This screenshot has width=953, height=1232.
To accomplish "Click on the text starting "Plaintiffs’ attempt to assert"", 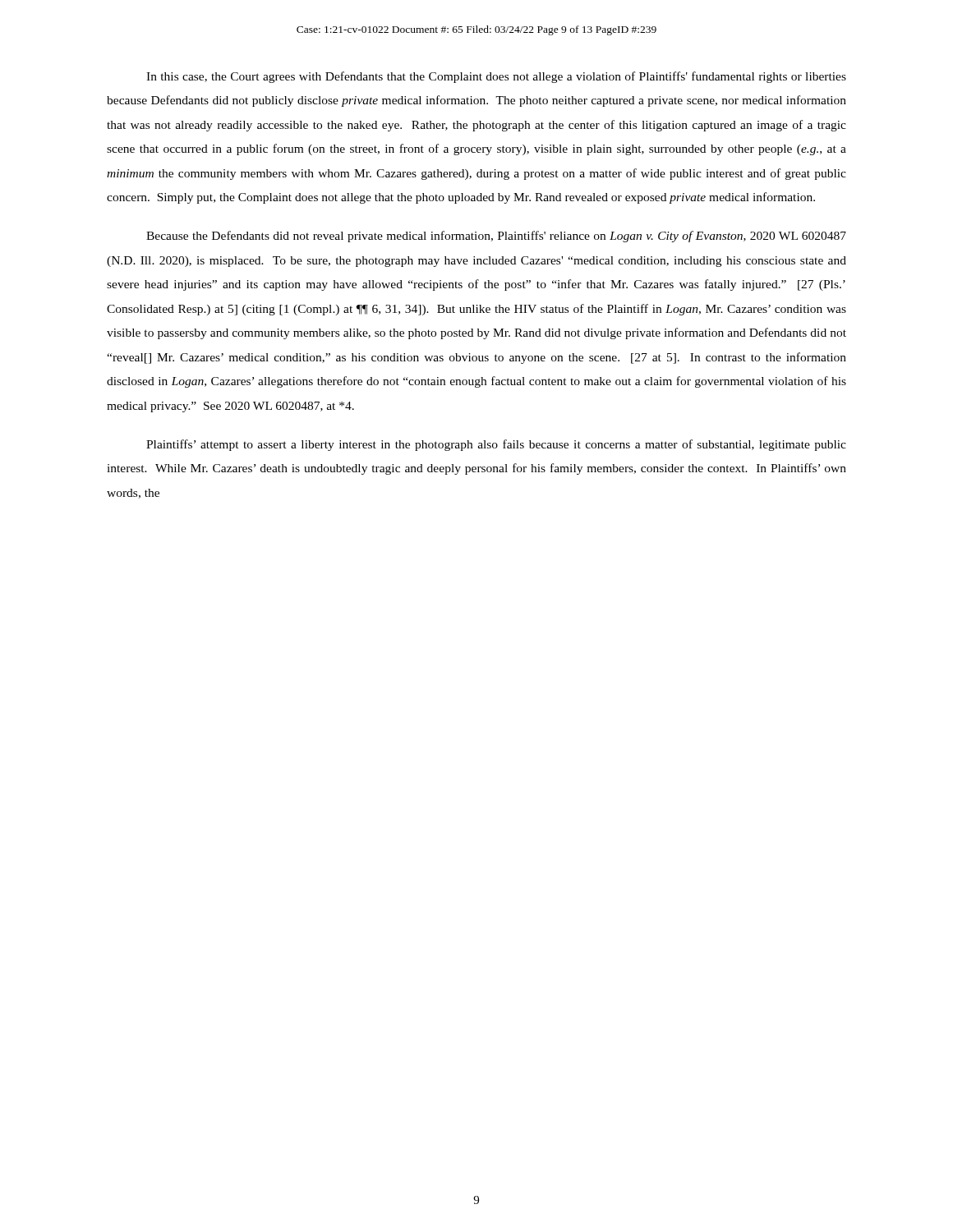I will point(476,468).
